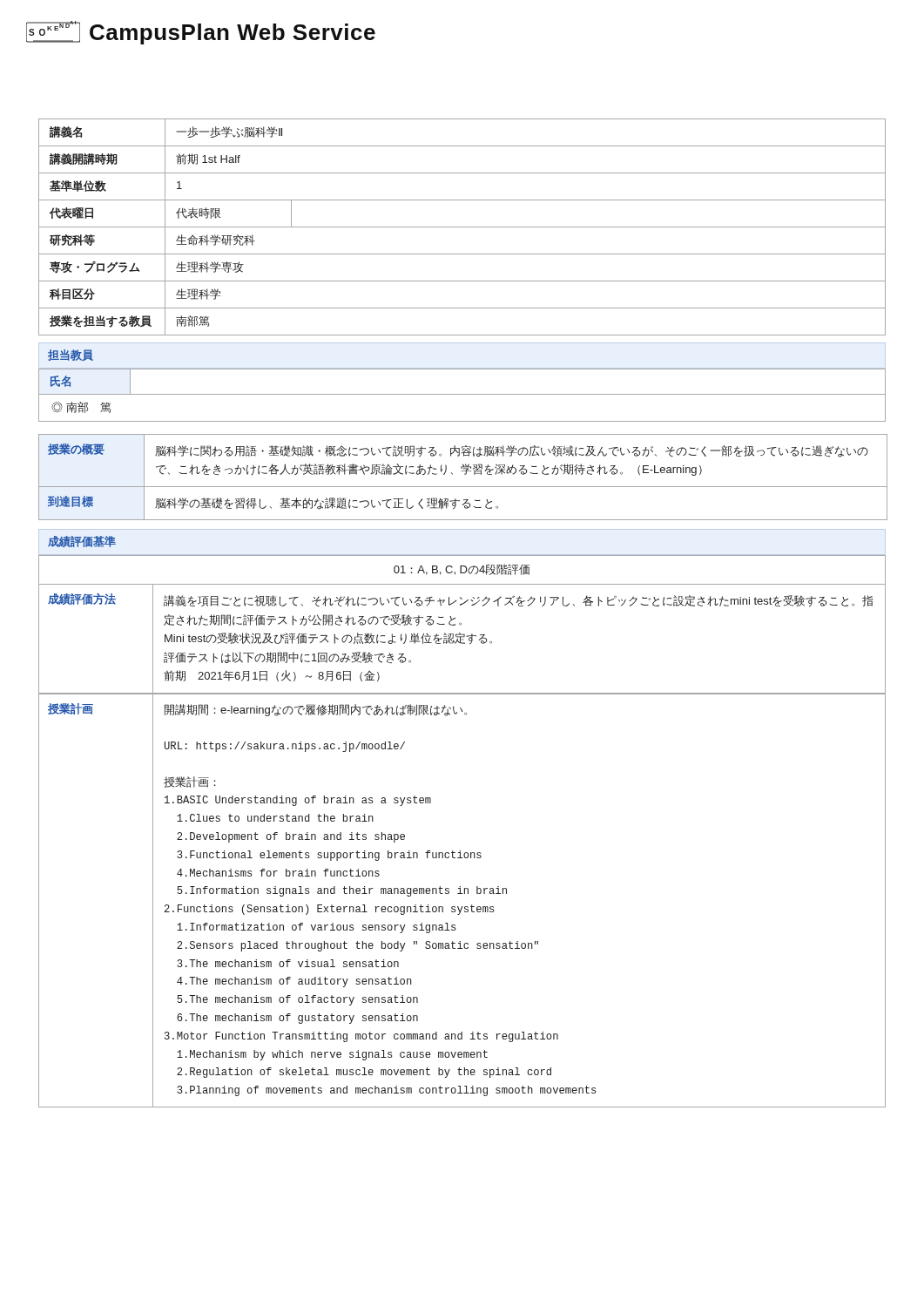Viewport: 924px width, 1307px height.
Task: Find the table that mentions "01：A, B, C, Dの4段階評価"
Action: (x=462, y=831)
